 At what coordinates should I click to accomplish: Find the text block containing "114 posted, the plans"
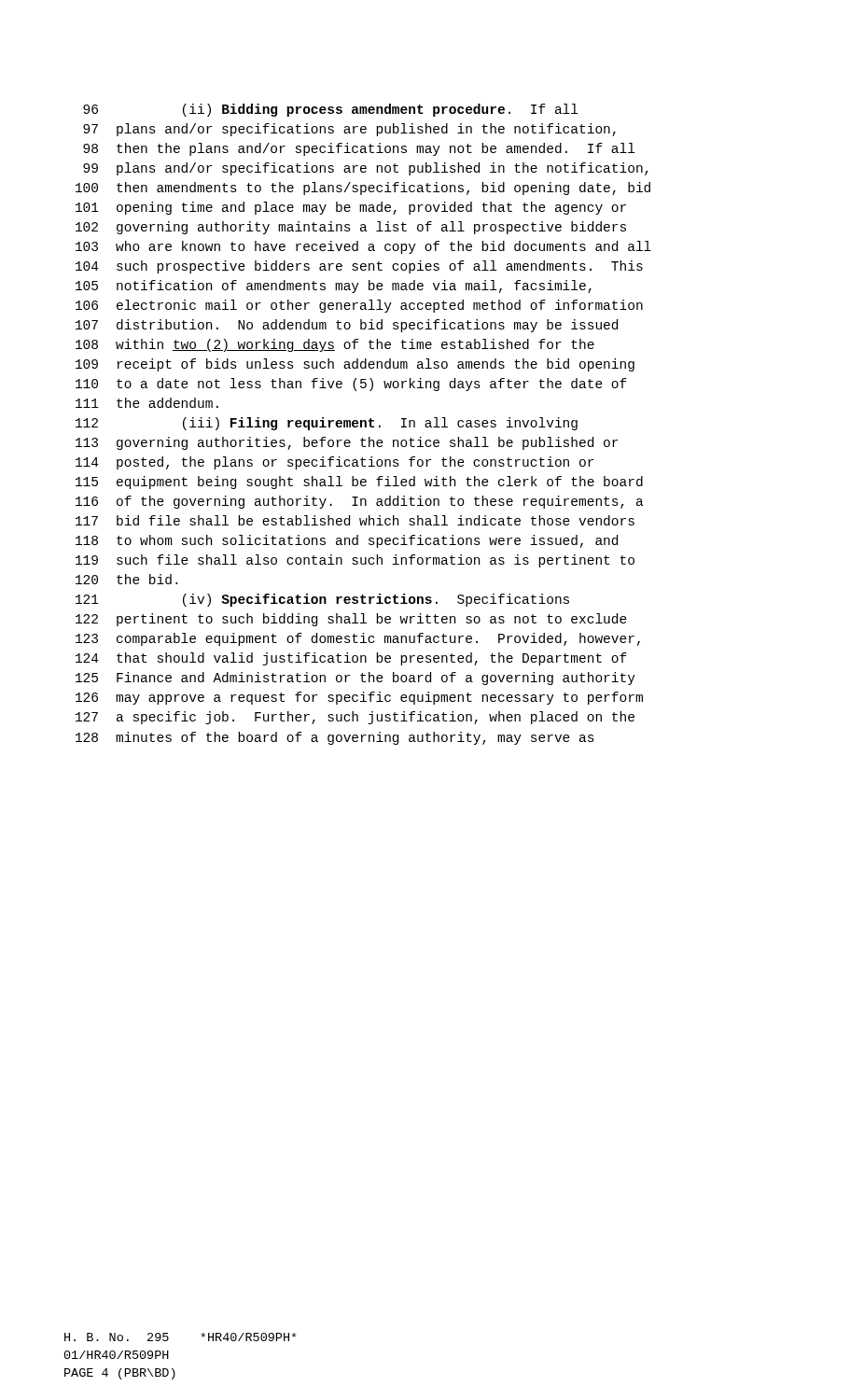329,464
